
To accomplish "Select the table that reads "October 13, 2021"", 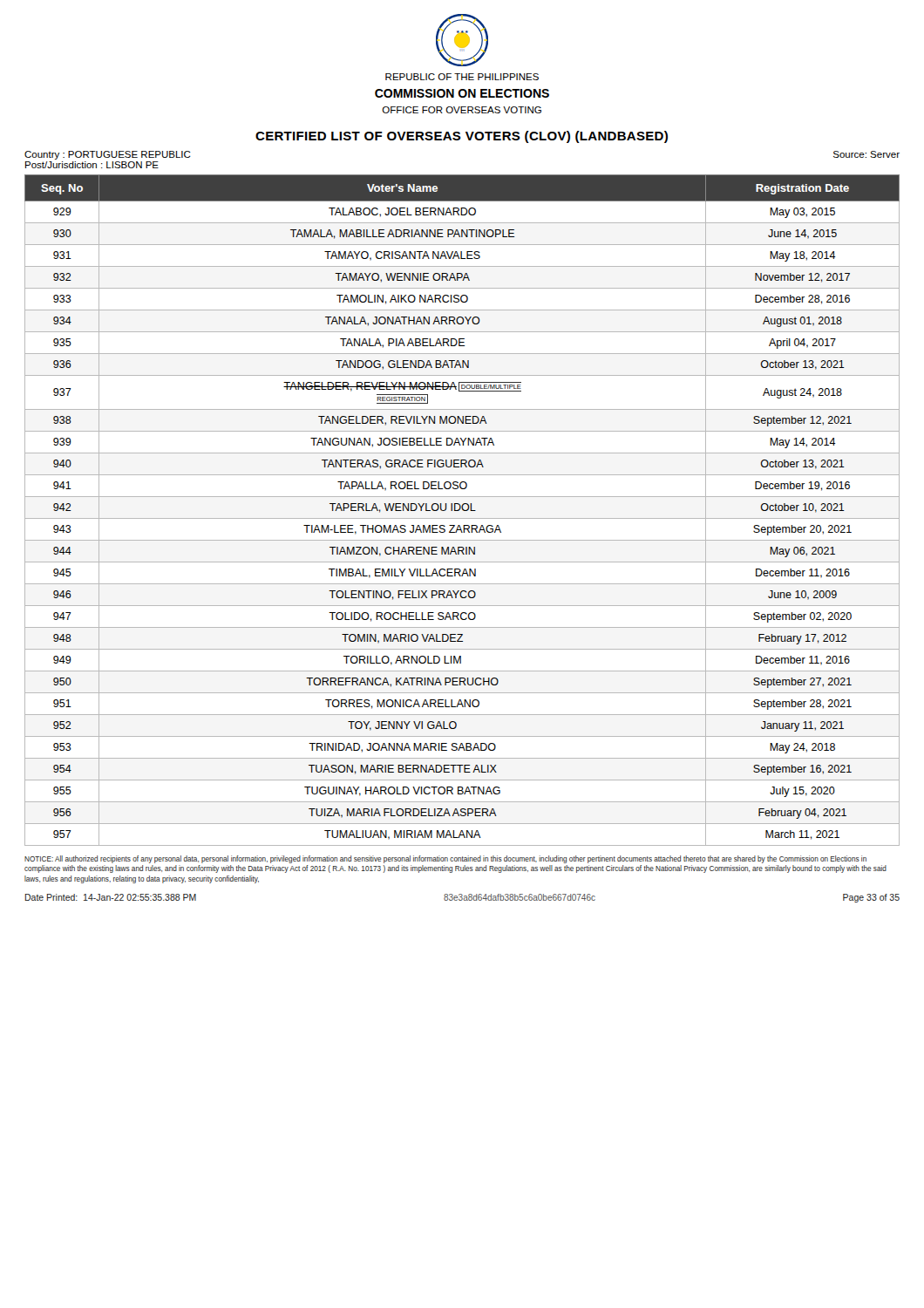I will pos(462,510).
